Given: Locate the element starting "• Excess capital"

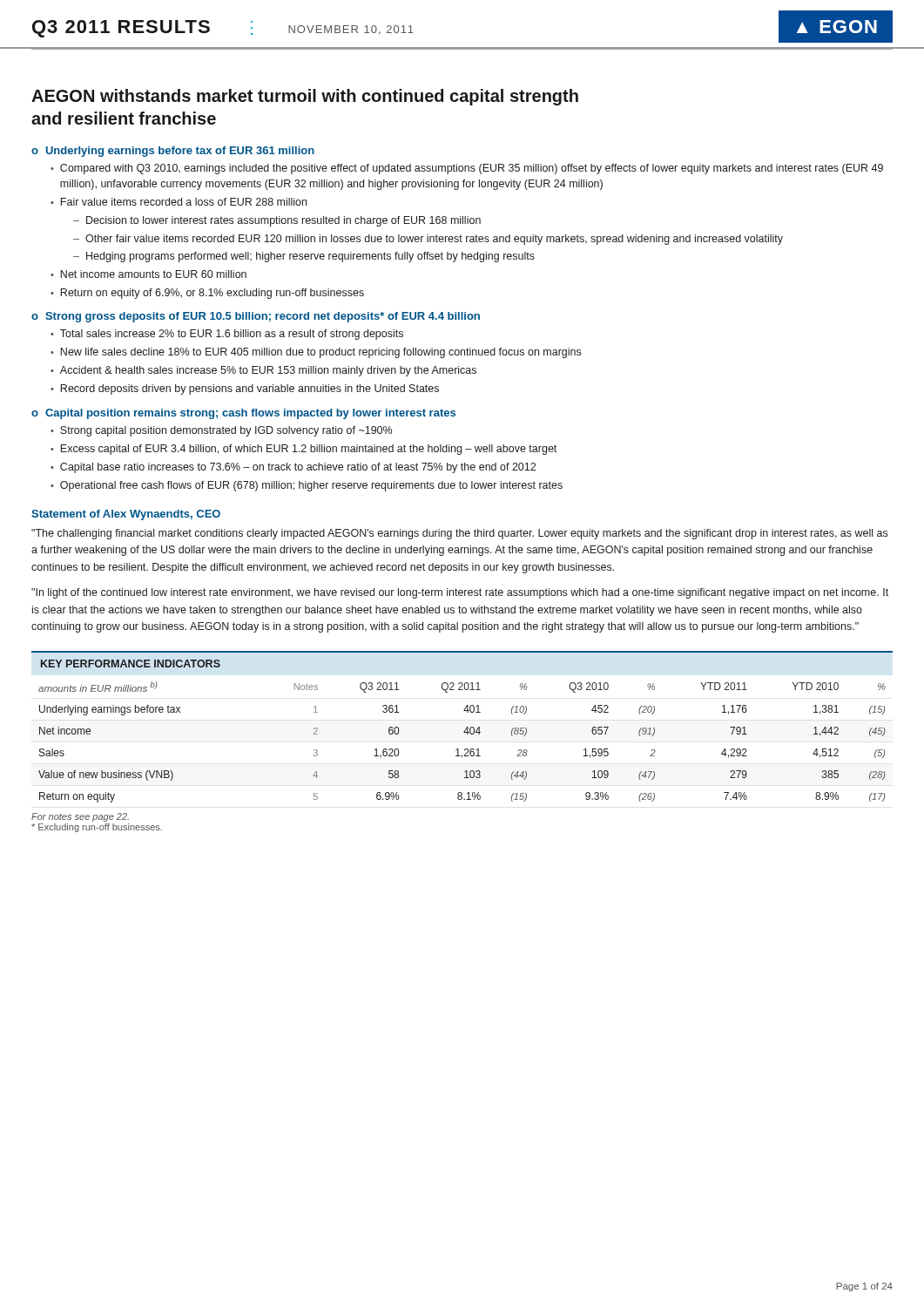Looking at the screenshot, I should 304,448.
